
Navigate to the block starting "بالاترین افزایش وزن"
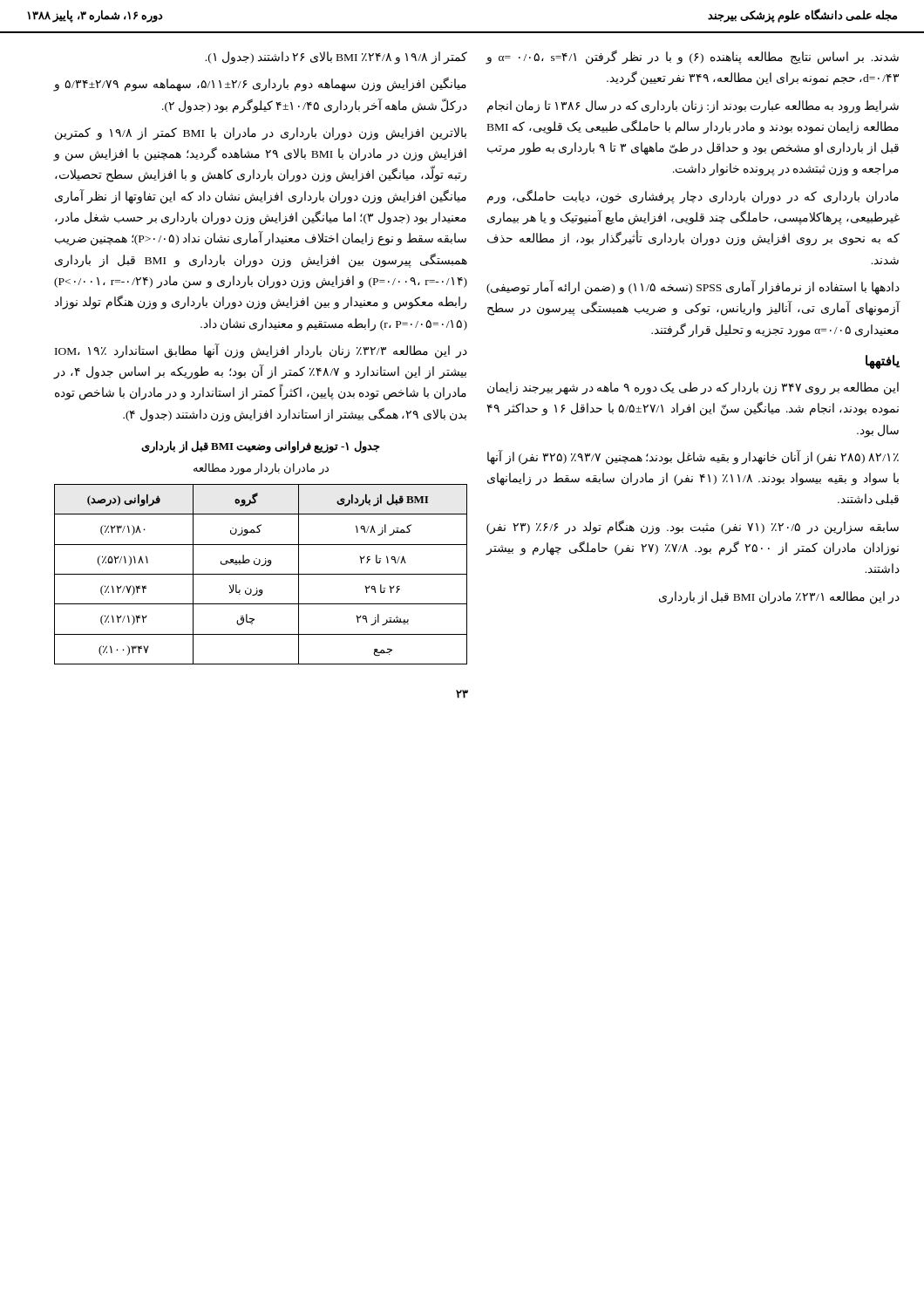[261, 228]
